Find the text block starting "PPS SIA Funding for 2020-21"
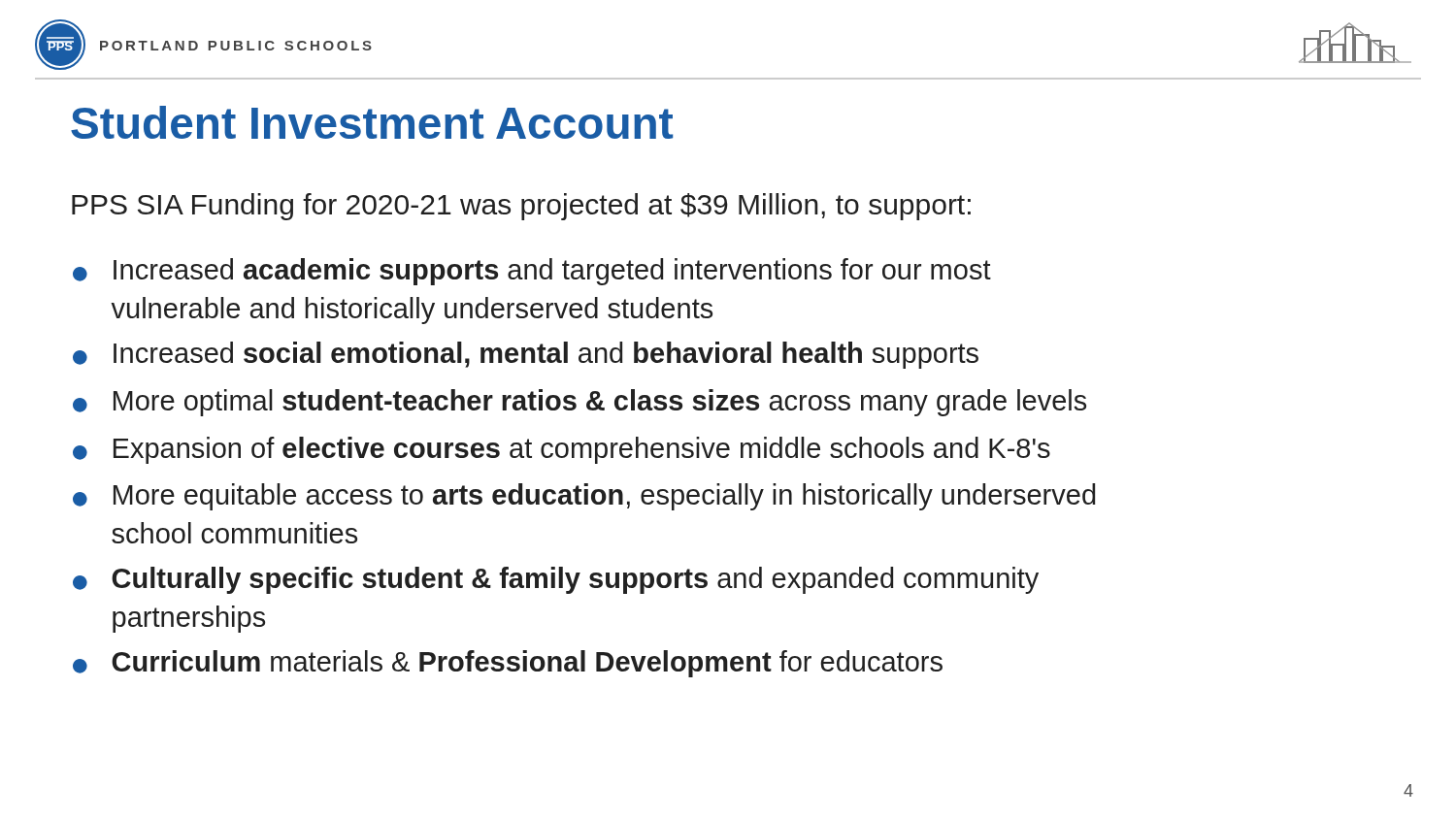The width and height of the screenshot is (1456, 819). (x=522, y=204)
